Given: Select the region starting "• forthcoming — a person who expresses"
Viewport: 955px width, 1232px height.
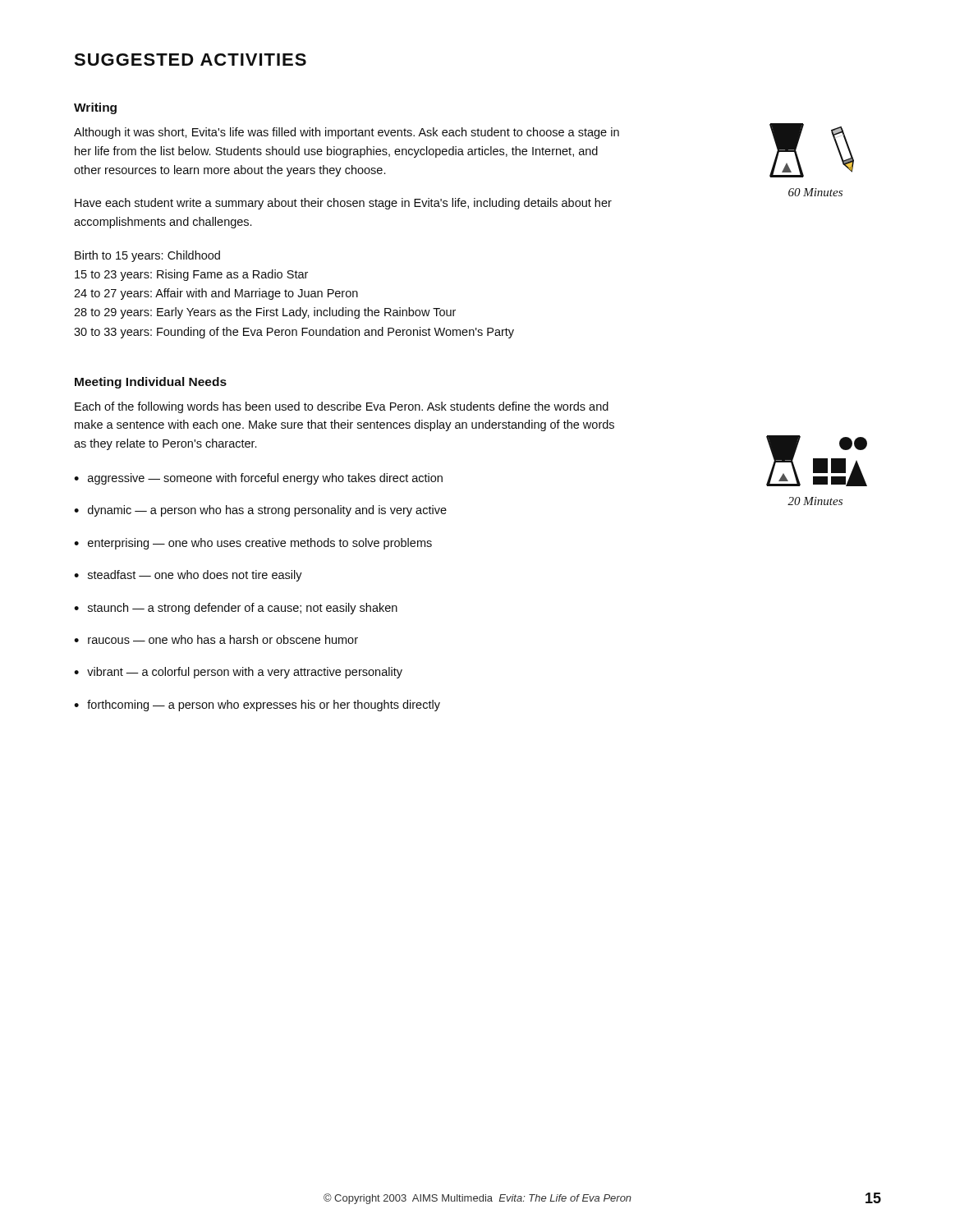Looking at the screenshot, I should [x=257, y=706].
